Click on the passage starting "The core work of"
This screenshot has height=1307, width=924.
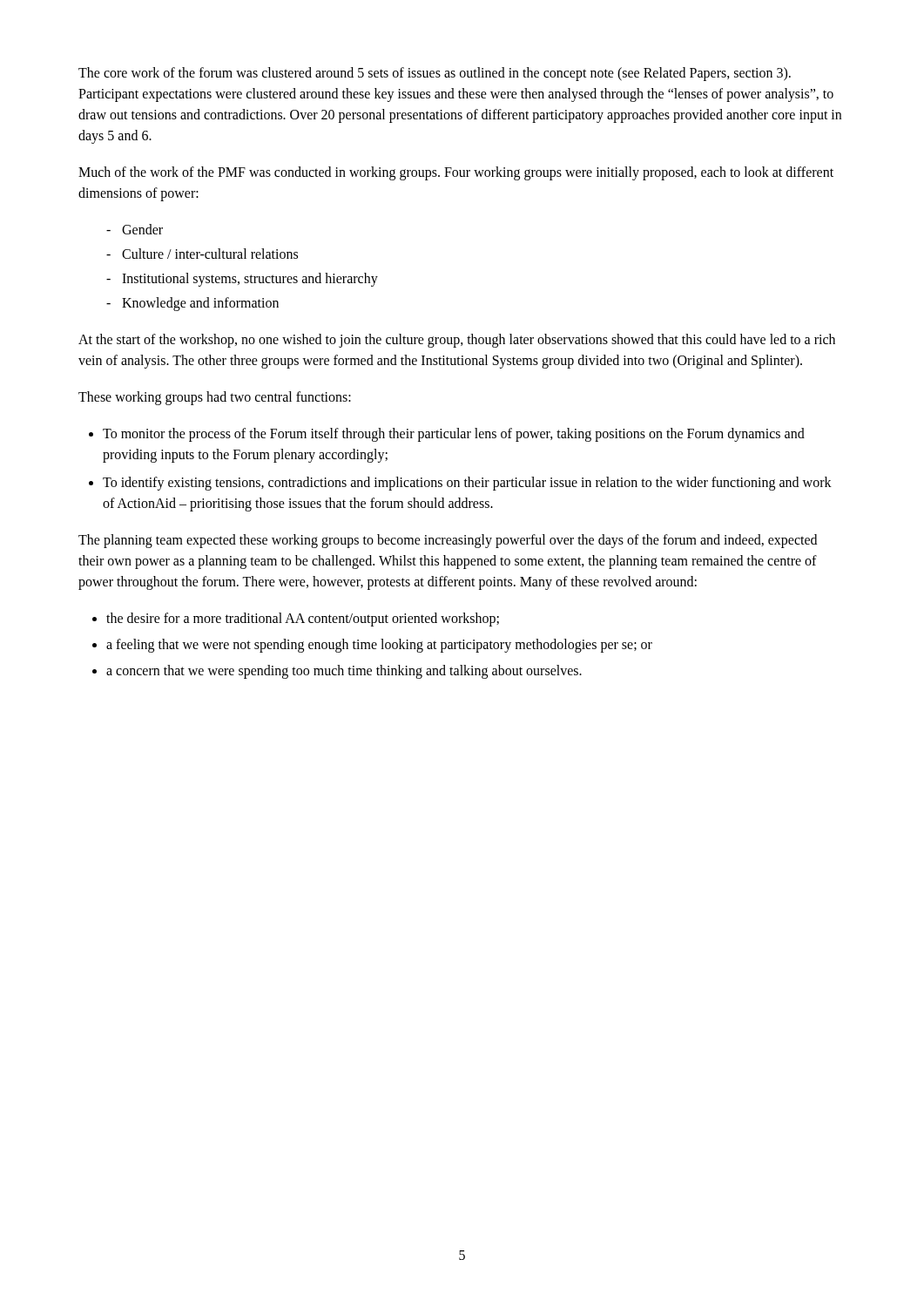[x=462, y=105]
